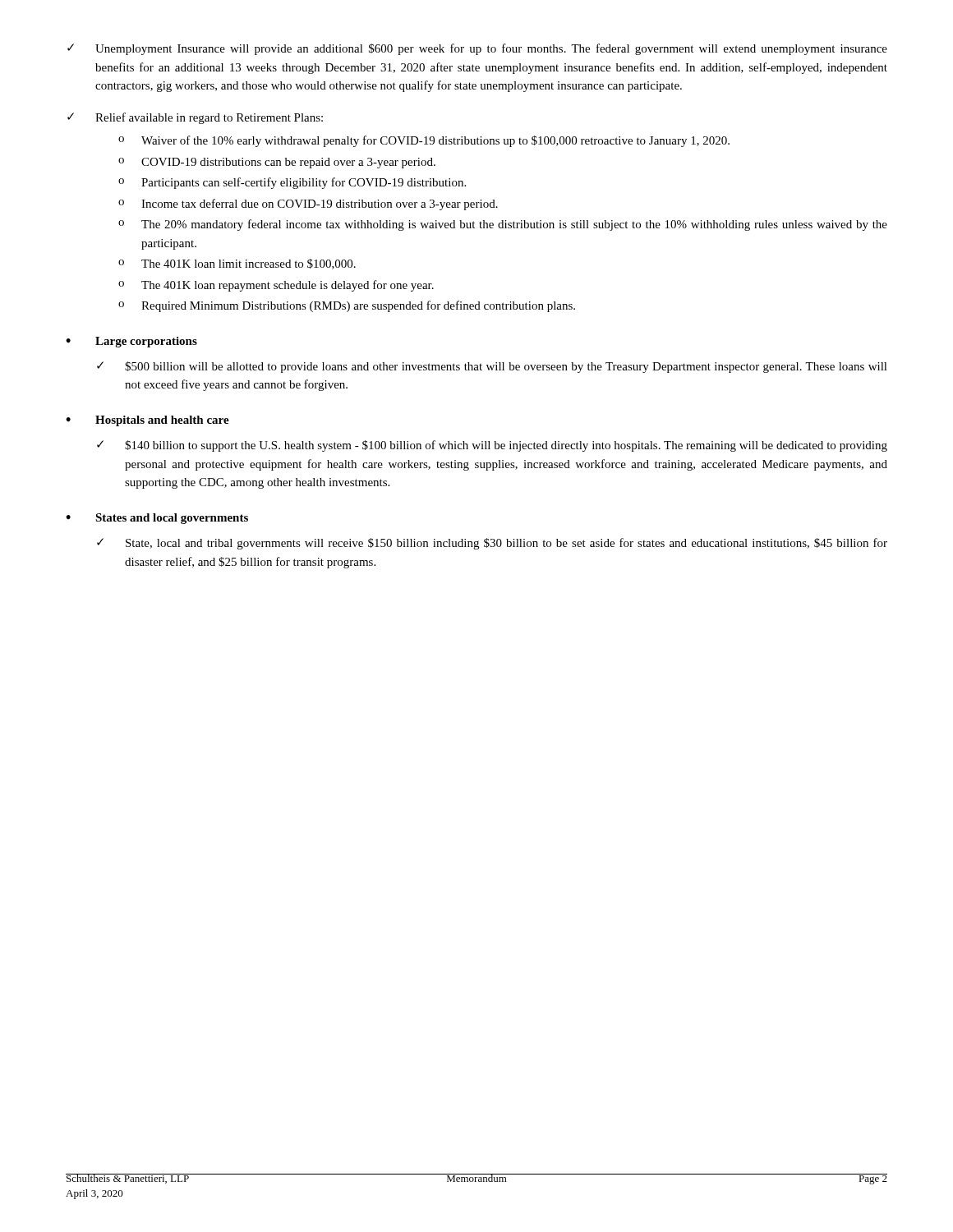Find the list item with the text "o The 401K loan limit increased to $100,000."
This screenshot has height=1232, width=953.
[237, 264]
